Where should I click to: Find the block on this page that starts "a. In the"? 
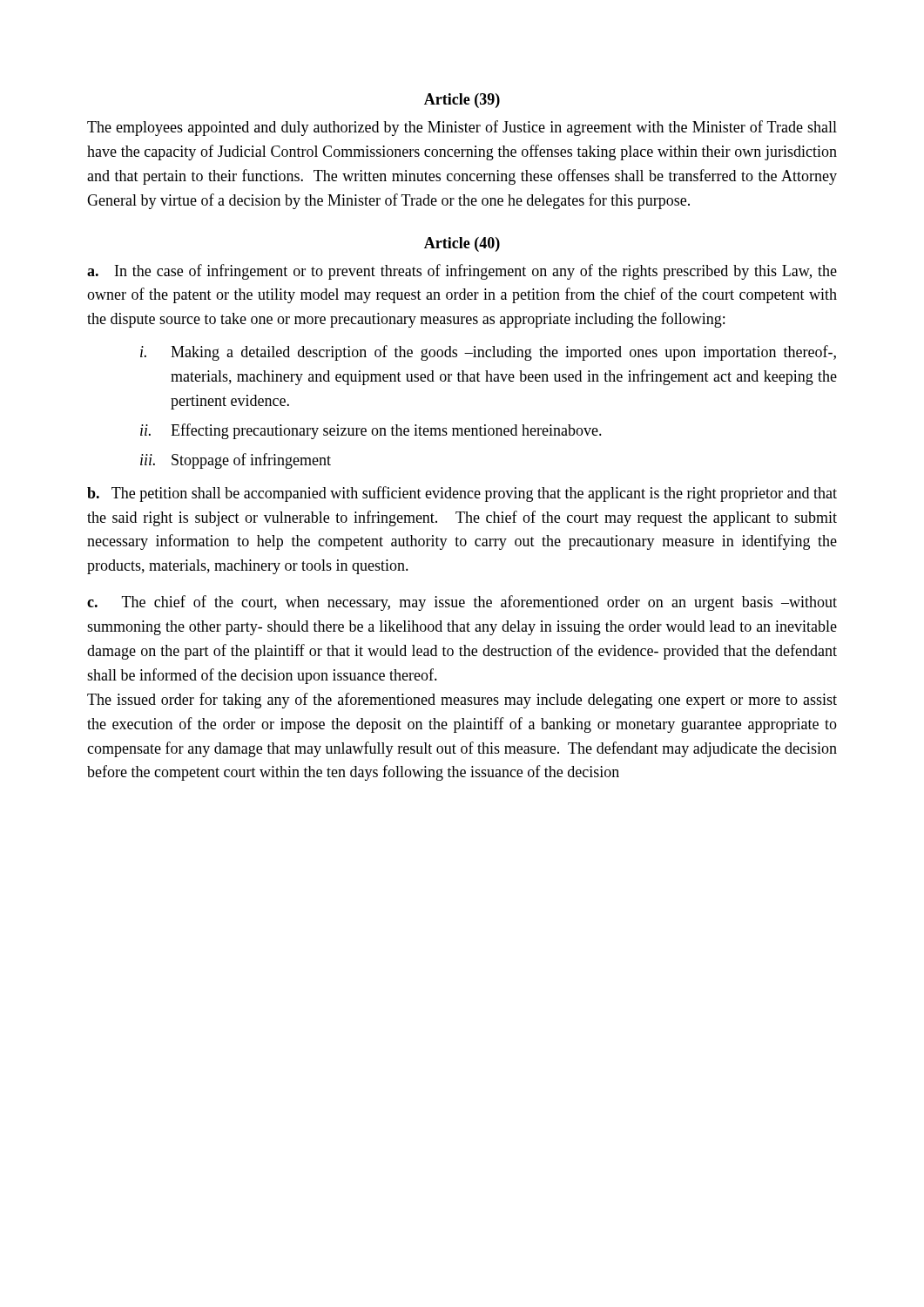pos(462,295)
